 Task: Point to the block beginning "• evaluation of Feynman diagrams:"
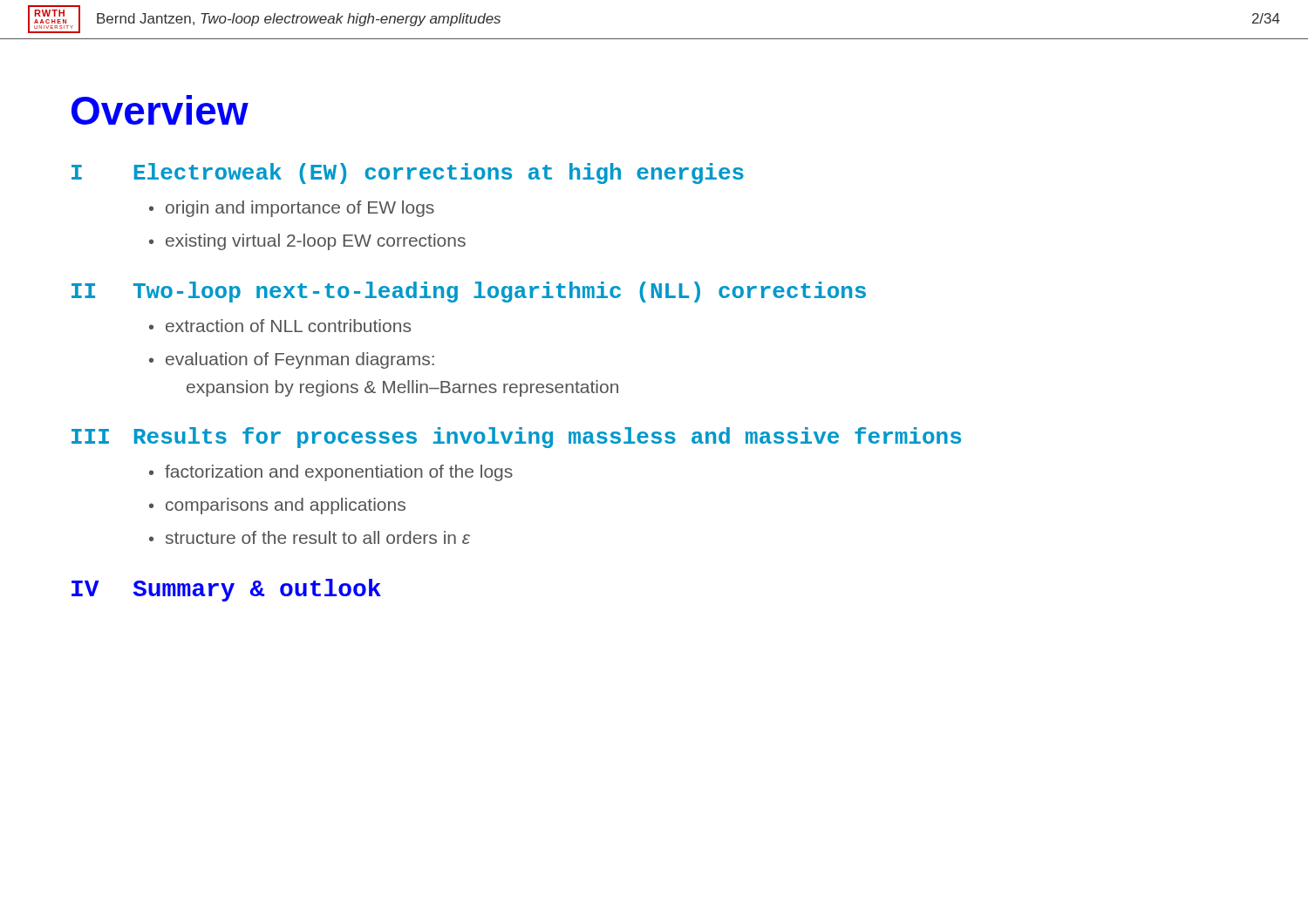[384, 373]
